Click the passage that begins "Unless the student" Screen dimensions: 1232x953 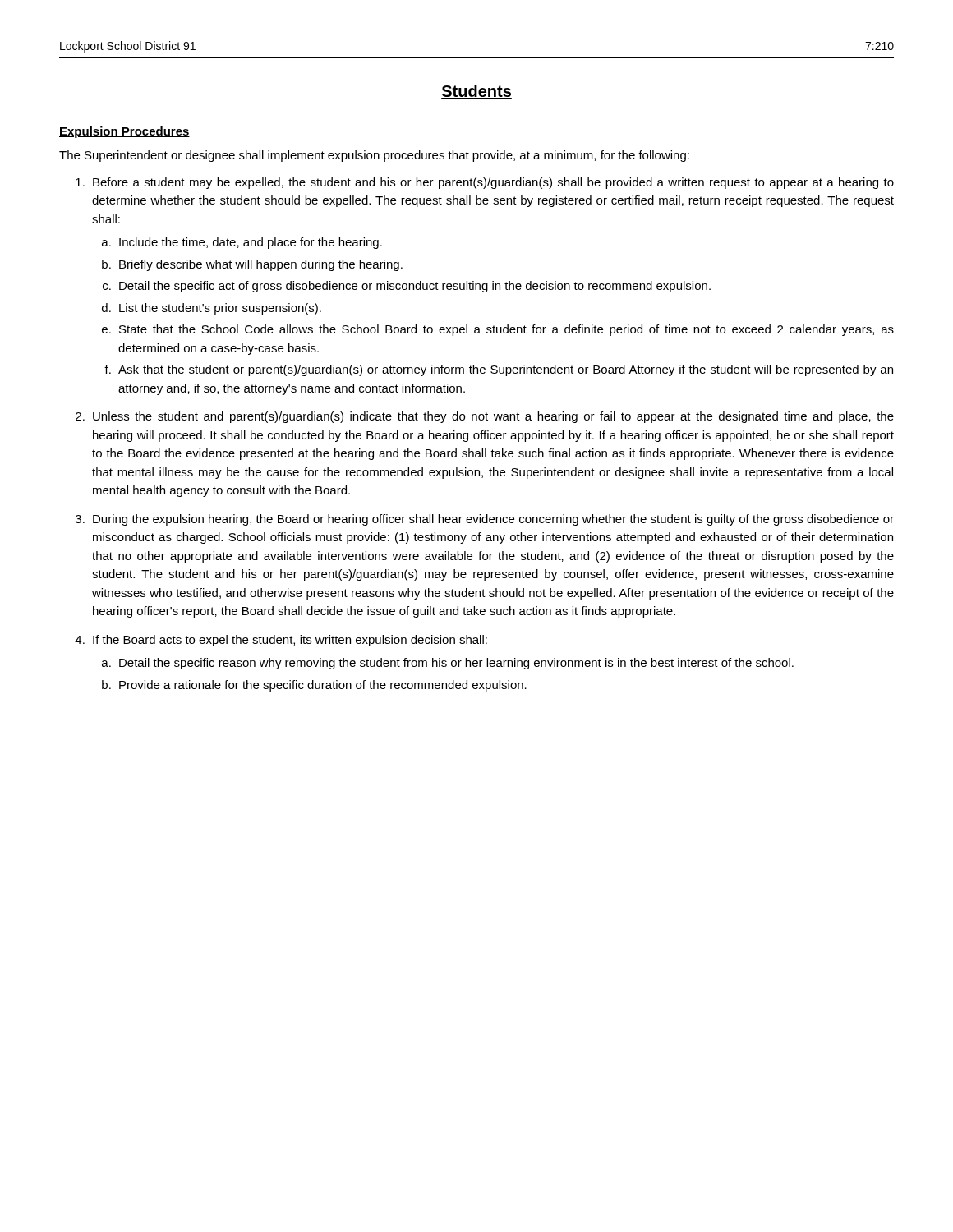tap(493, 453)
